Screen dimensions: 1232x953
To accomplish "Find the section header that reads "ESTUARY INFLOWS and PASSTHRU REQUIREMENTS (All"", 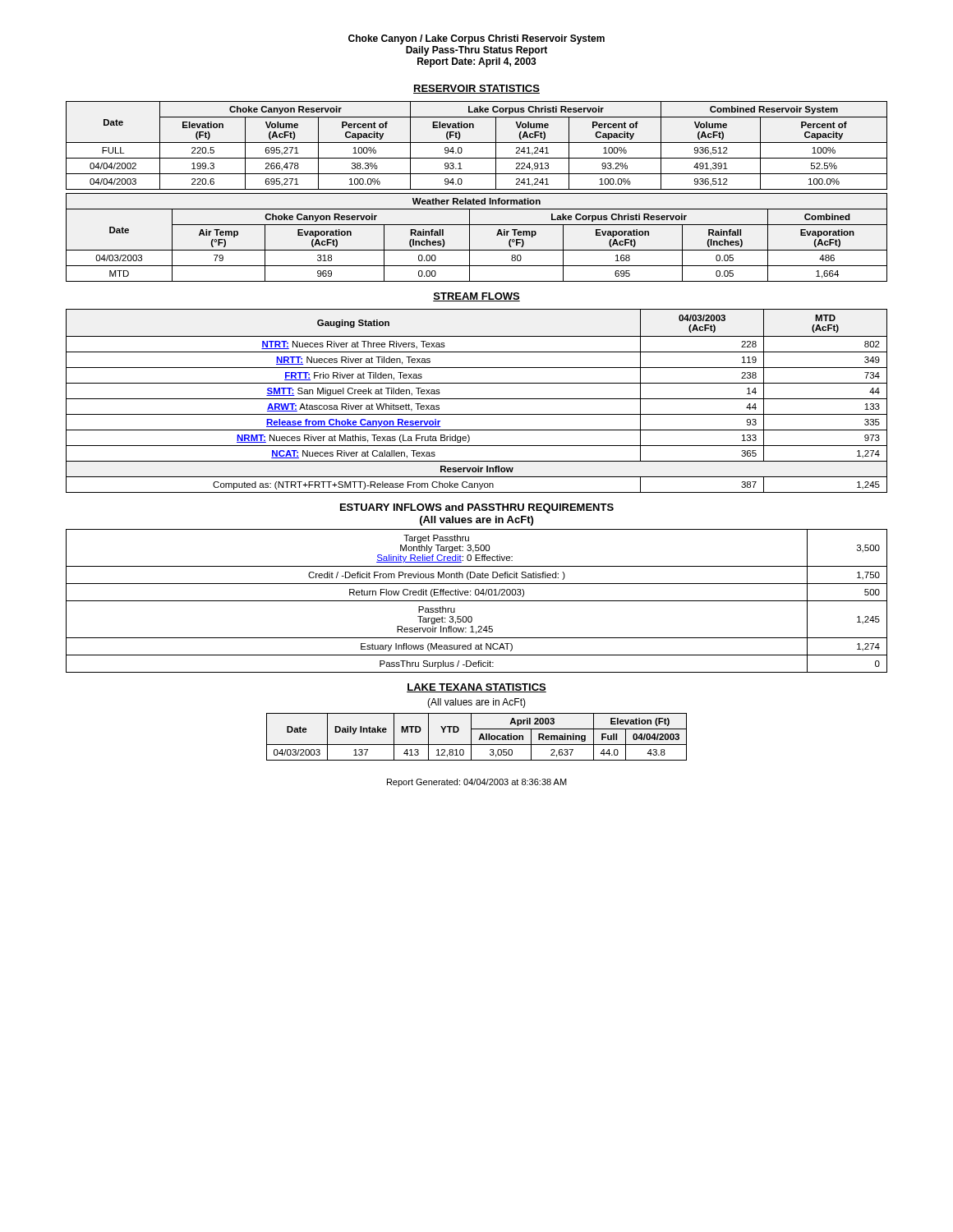I will coord(476,513).
